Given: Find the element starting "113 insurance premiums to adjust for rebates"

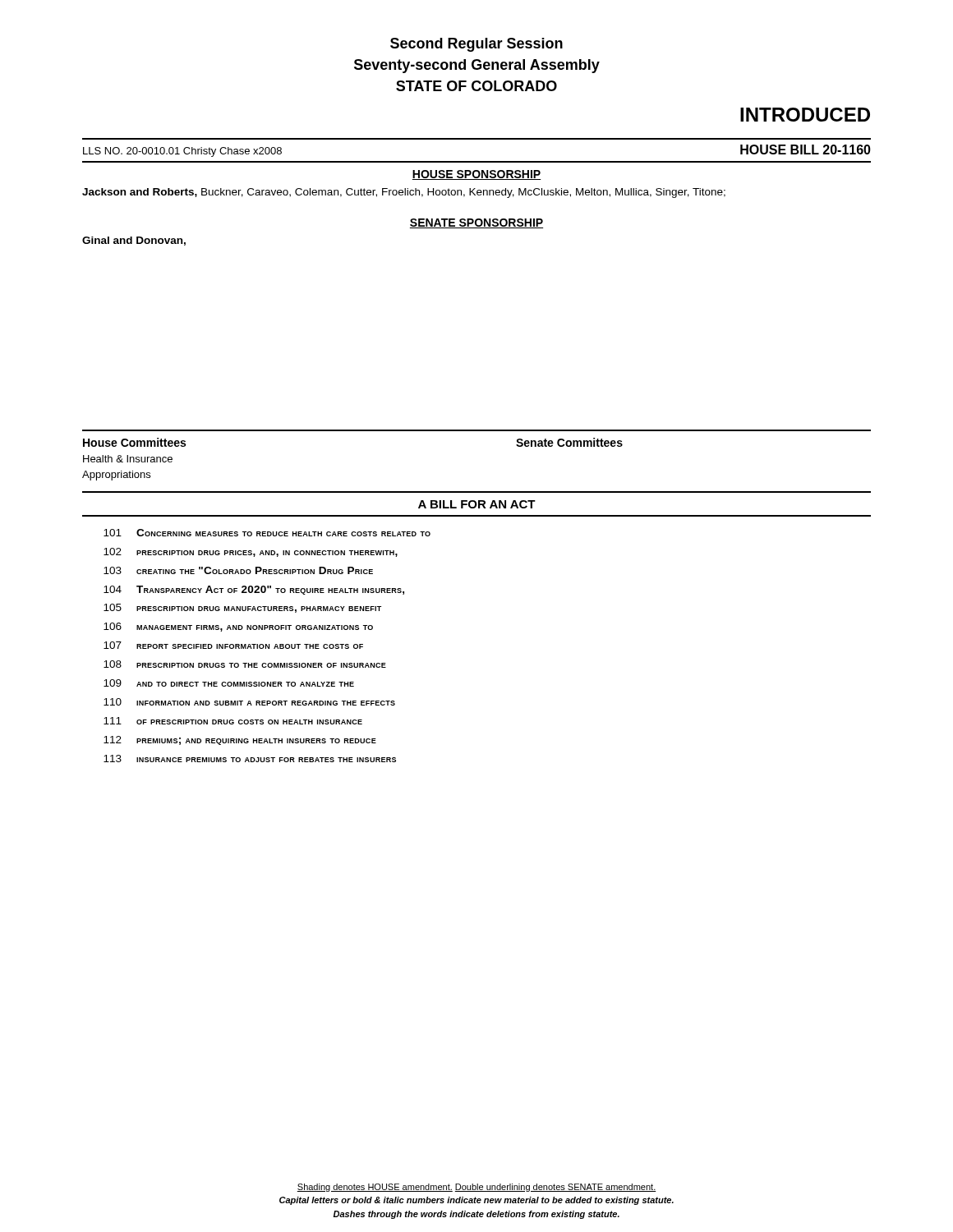Looking at the screenshot, I should pyautogui.click(x=250, y=759).
